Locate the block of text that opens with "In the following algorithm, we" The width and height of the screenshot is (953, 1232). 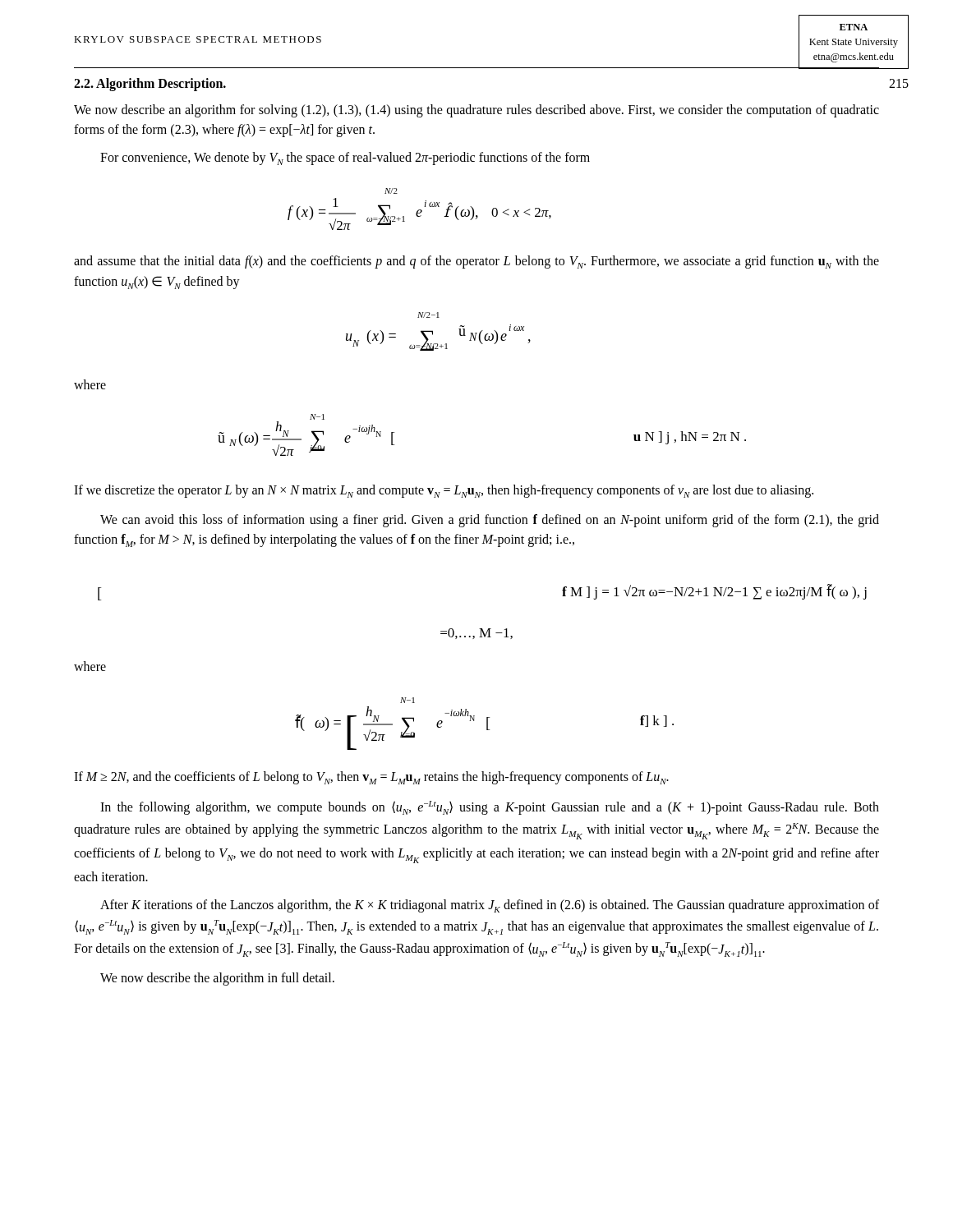[476, 841]
